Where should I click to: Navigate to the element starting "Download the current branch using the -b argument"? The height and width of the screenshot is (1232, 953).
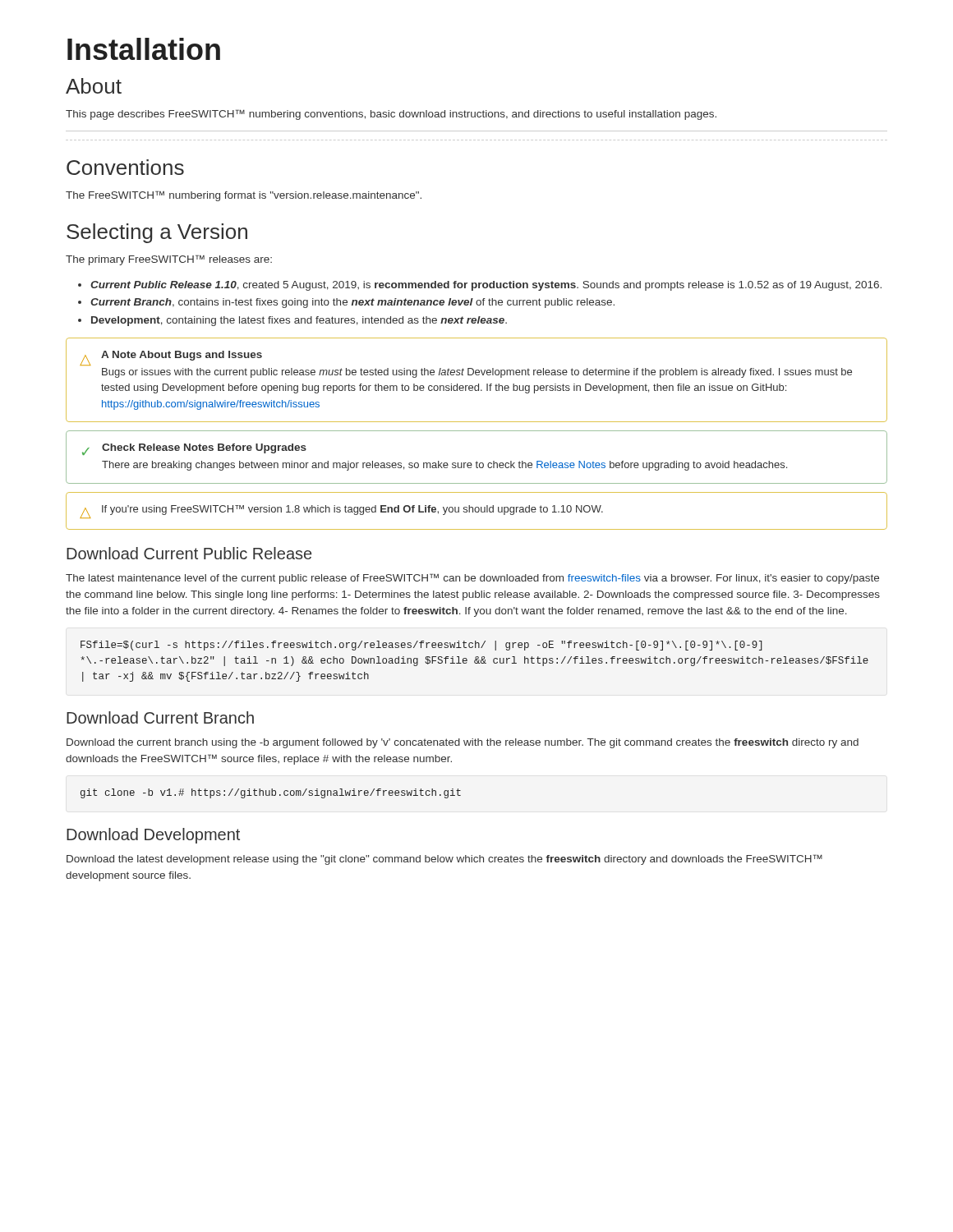[476, 751]
